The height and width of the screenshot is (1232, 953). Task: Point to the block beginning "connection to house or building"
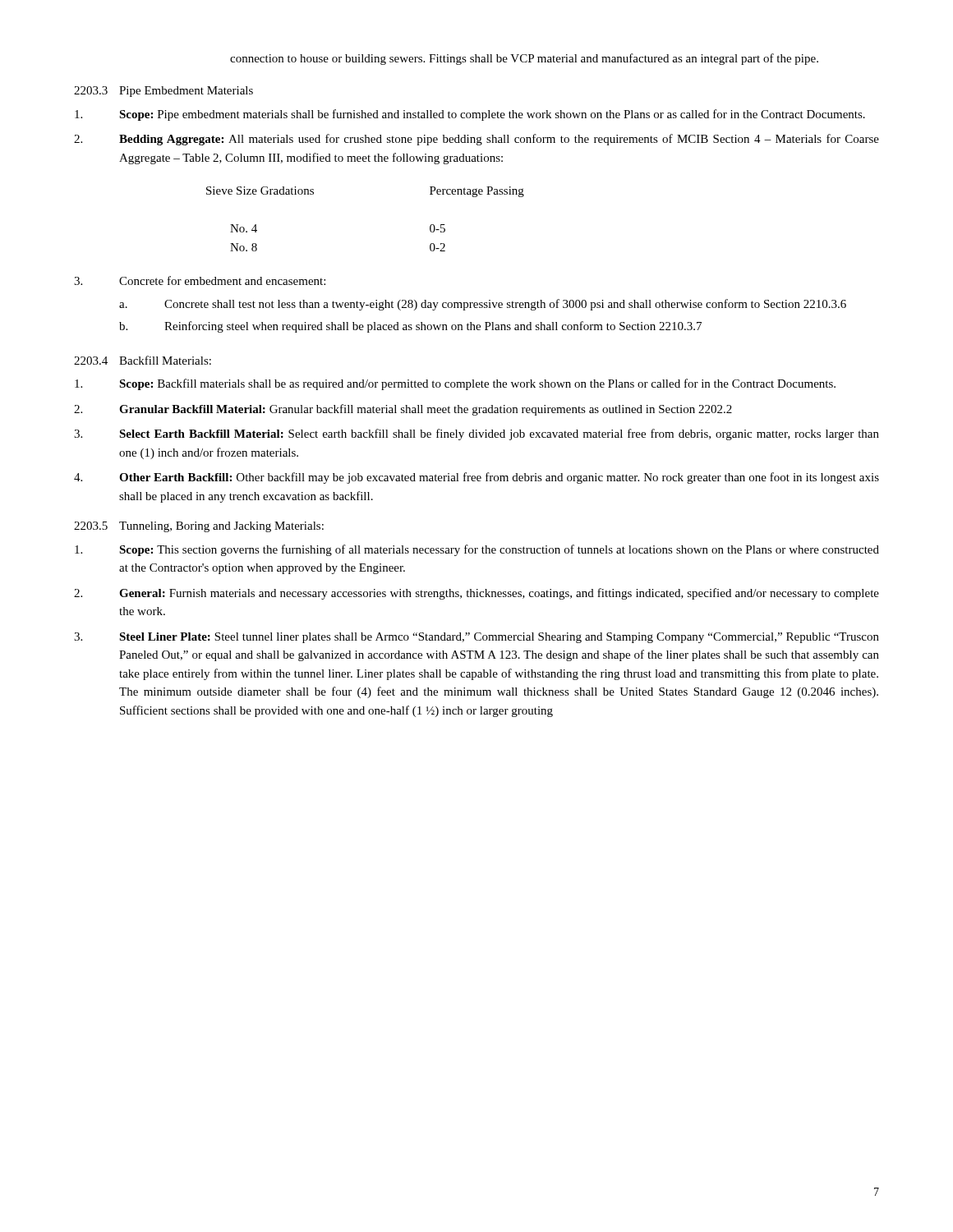pos(525,58)
